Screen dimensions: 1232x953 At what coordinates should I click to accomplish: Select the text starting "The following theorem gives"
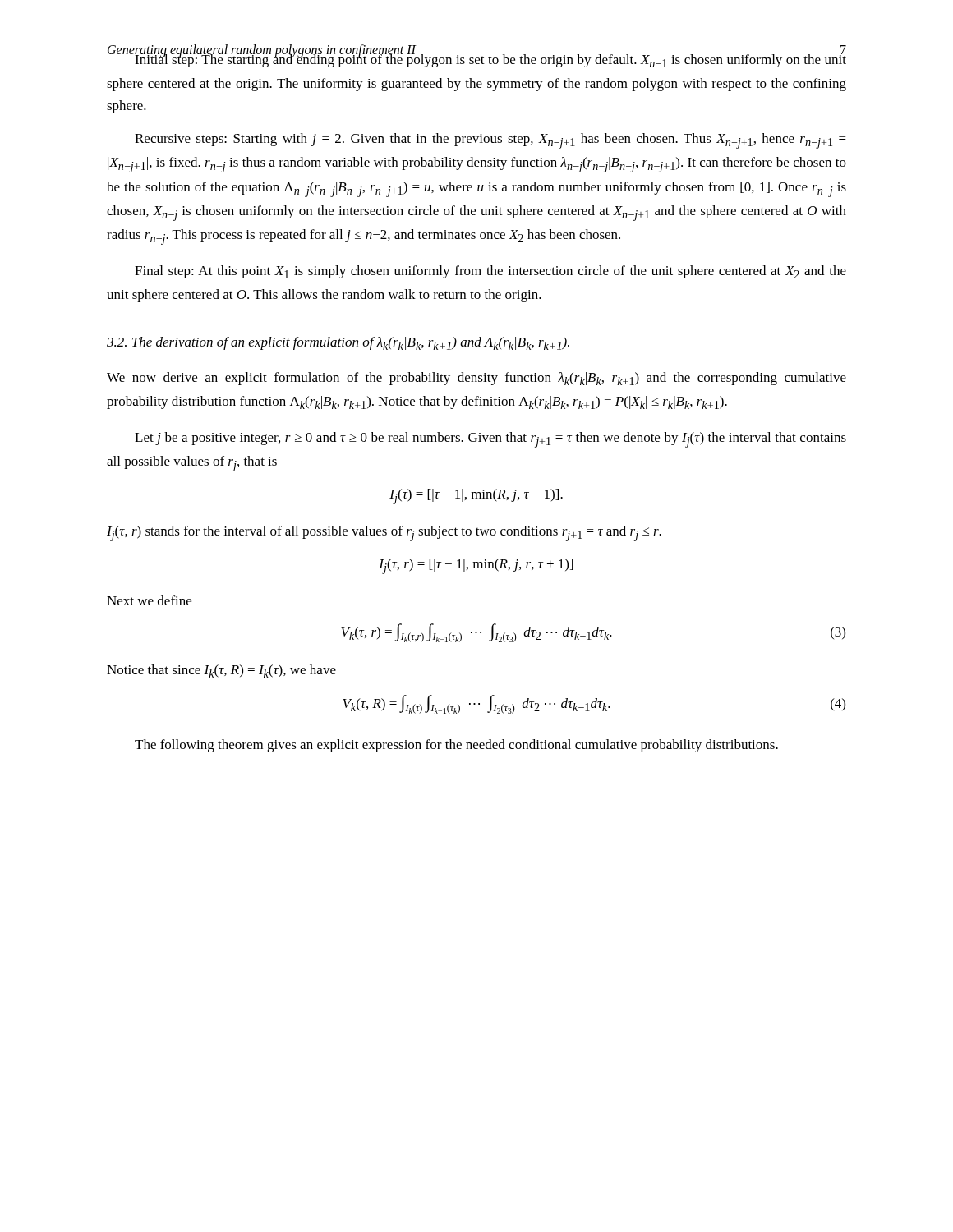click(476, 745)
